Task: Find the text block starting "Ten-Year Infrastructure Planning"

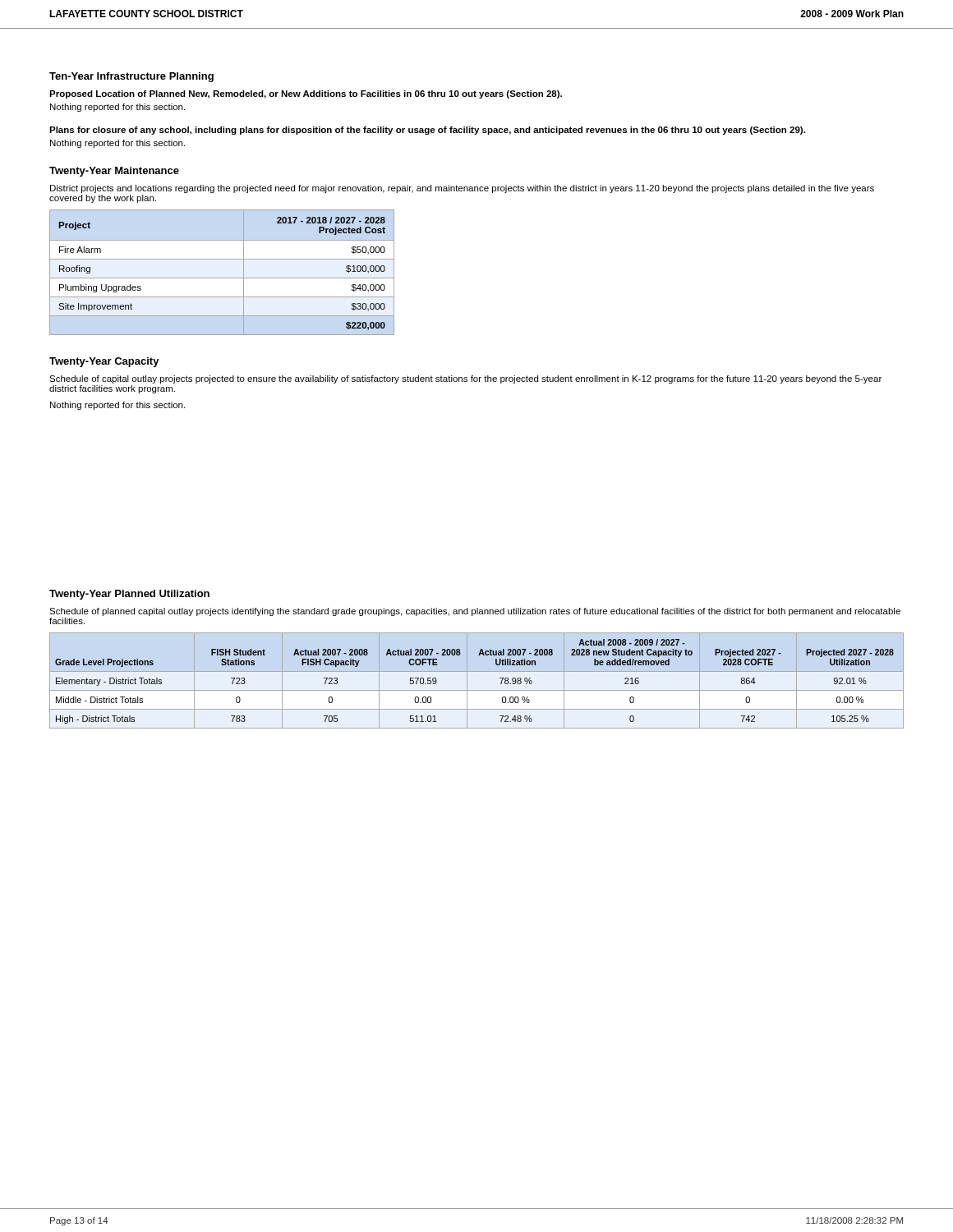Action: click(x=132, y=76)
